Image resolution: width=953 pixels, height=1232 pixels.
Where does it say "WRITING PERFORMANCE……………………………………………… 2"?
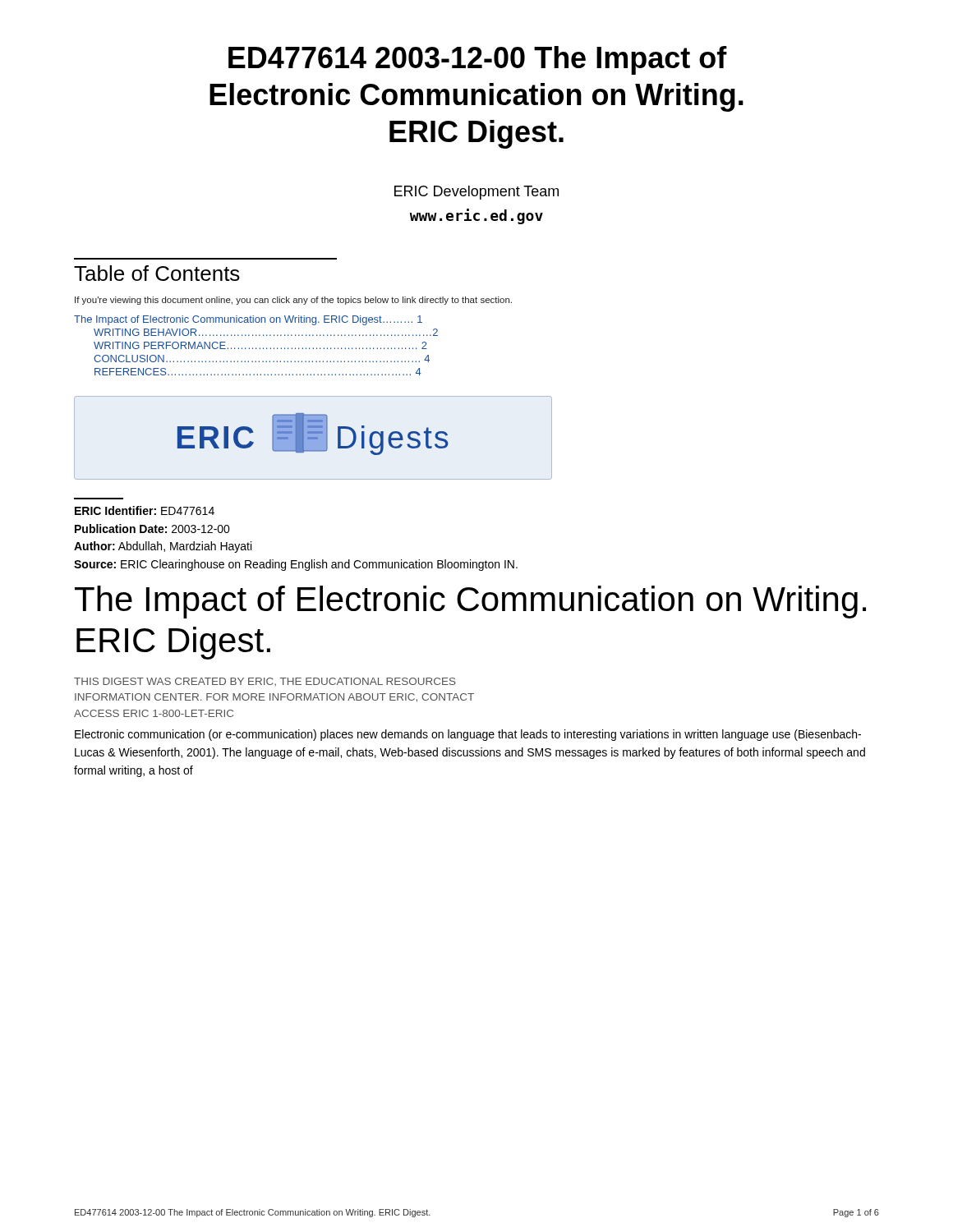pyautogui.click(x=260, y=345)
